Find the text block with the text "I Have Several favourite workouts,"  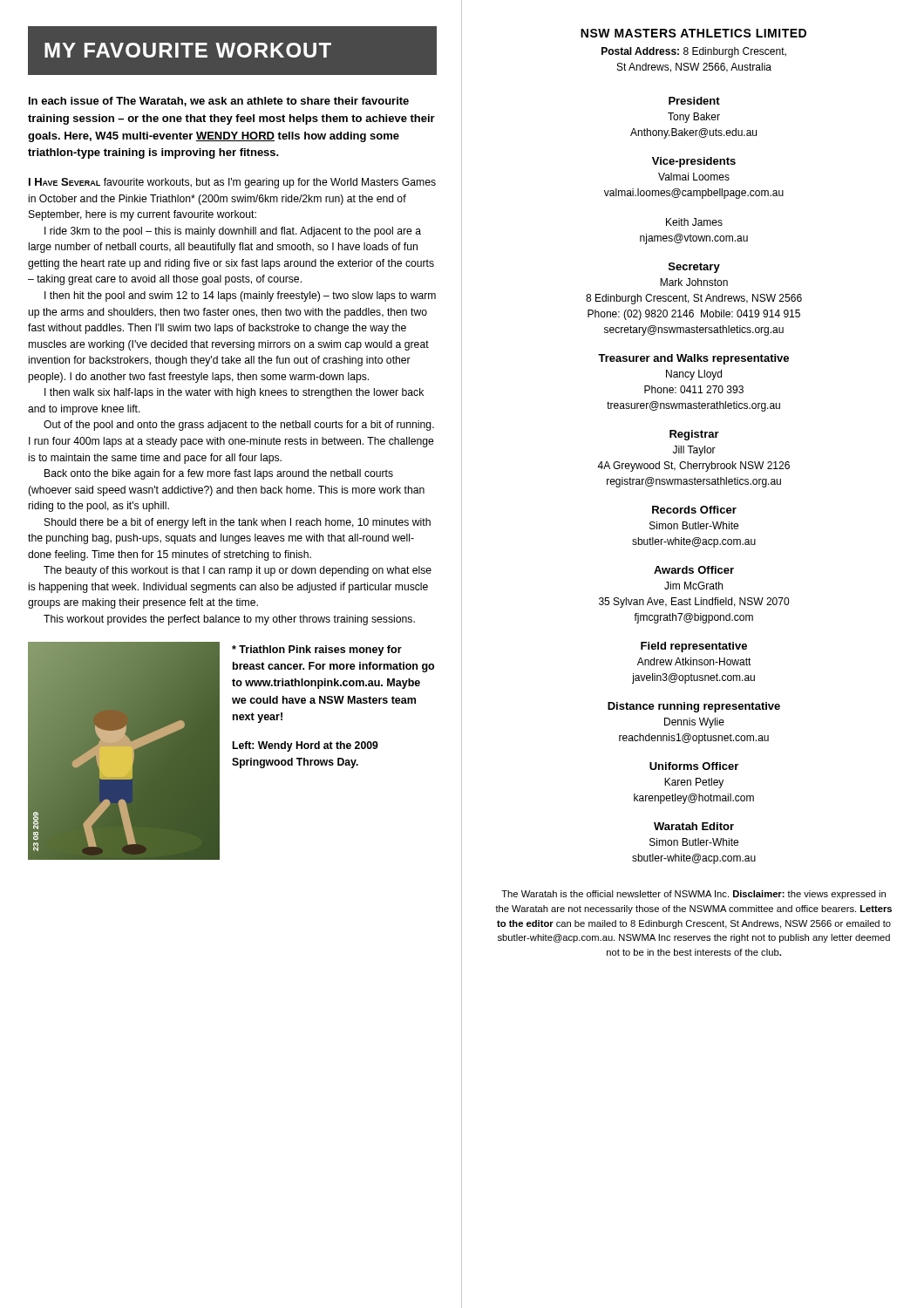[x=232, y=401]
